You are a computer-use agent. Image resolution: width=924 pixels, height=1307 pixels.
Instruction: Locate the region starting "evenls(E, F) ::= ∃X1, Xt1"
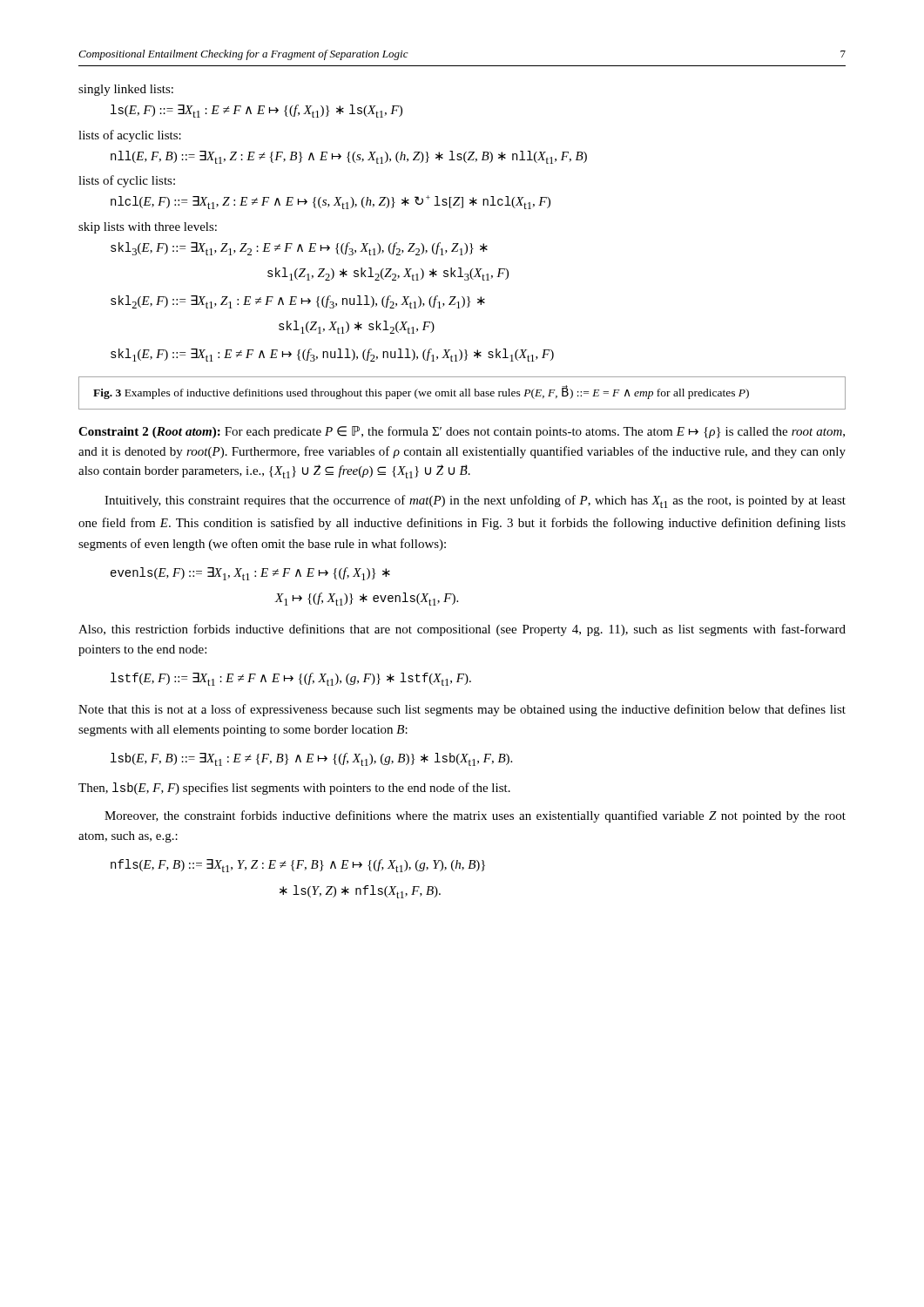click(x=284, y=587)
